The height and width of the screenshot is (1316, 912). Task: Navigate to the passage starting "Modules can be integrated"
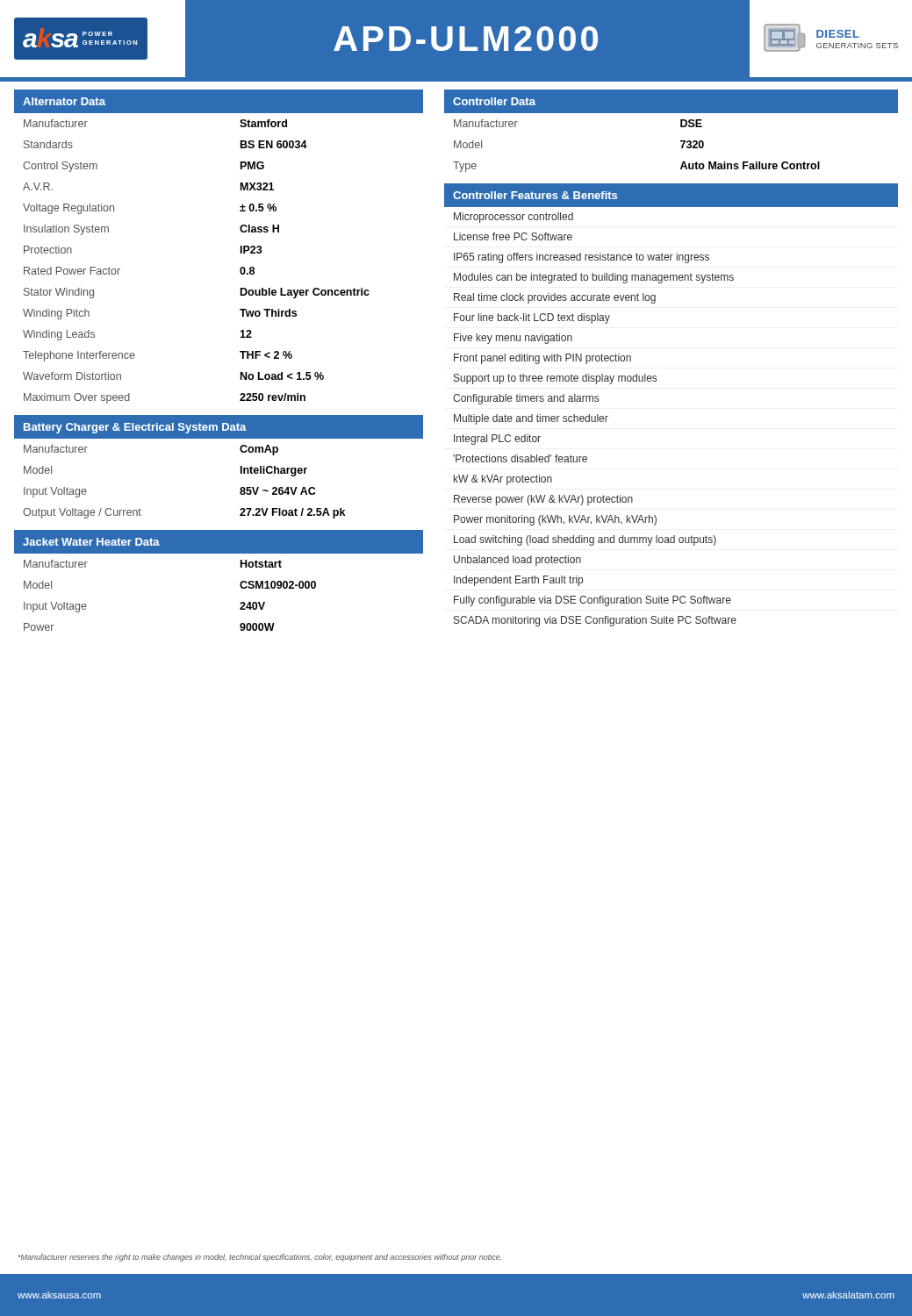click(x=593, y=277)
